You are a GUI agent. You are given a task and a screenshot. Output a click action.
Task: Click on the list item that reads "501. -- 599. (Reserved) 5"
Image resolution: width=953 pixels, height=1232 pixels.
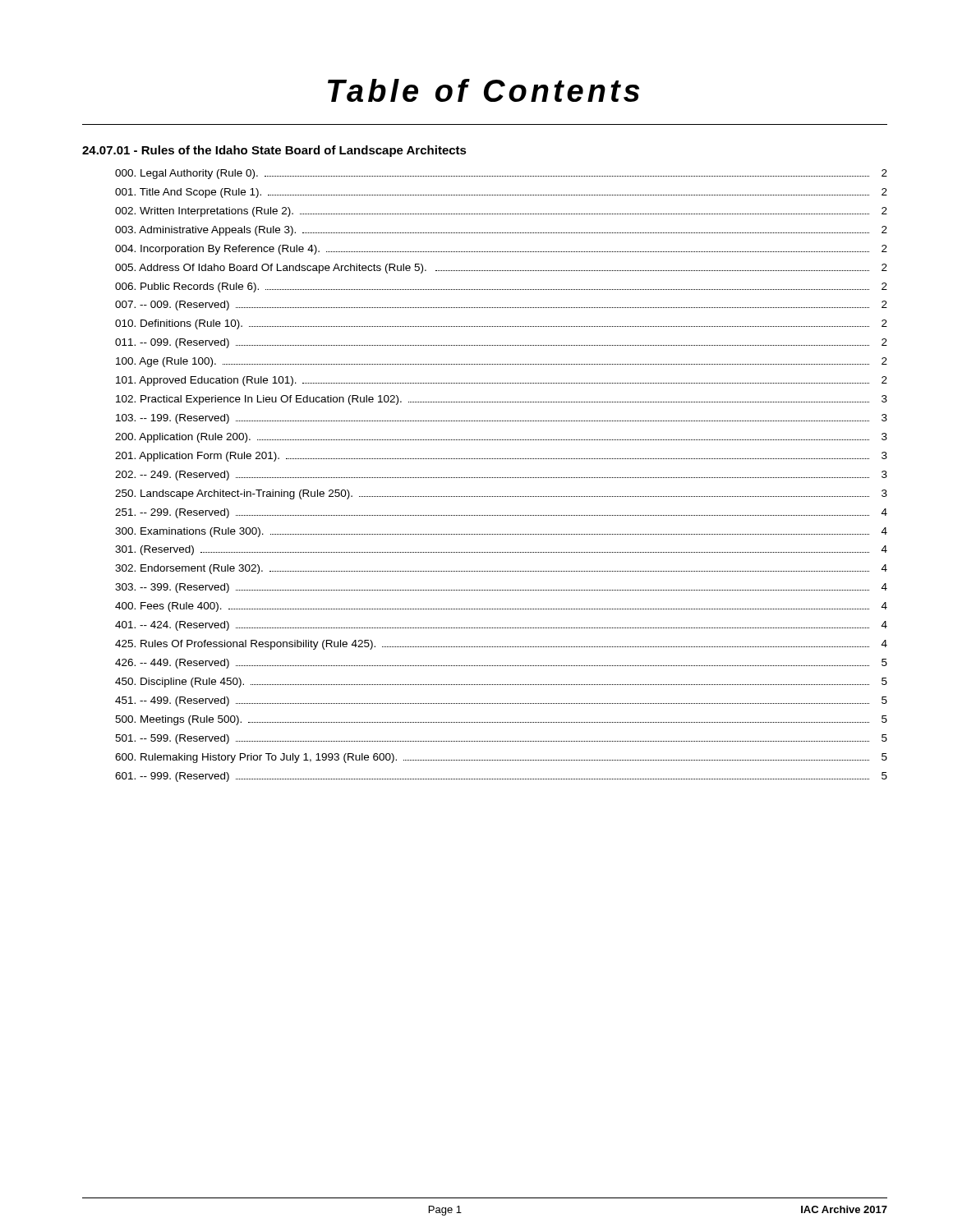[501, 738]
